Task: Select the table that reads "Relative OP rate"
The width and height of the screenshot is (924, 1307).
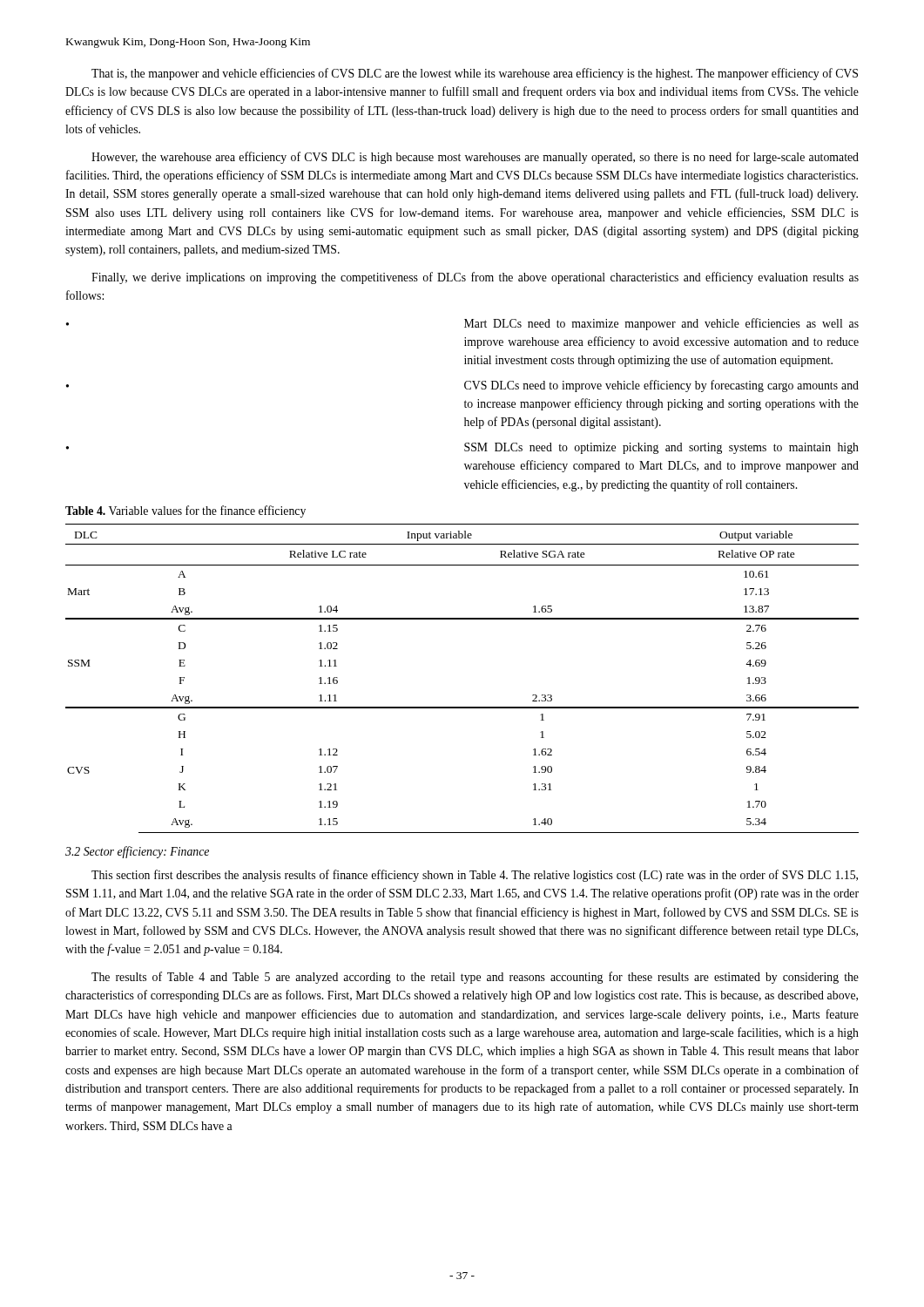Action: pos(462,678)
